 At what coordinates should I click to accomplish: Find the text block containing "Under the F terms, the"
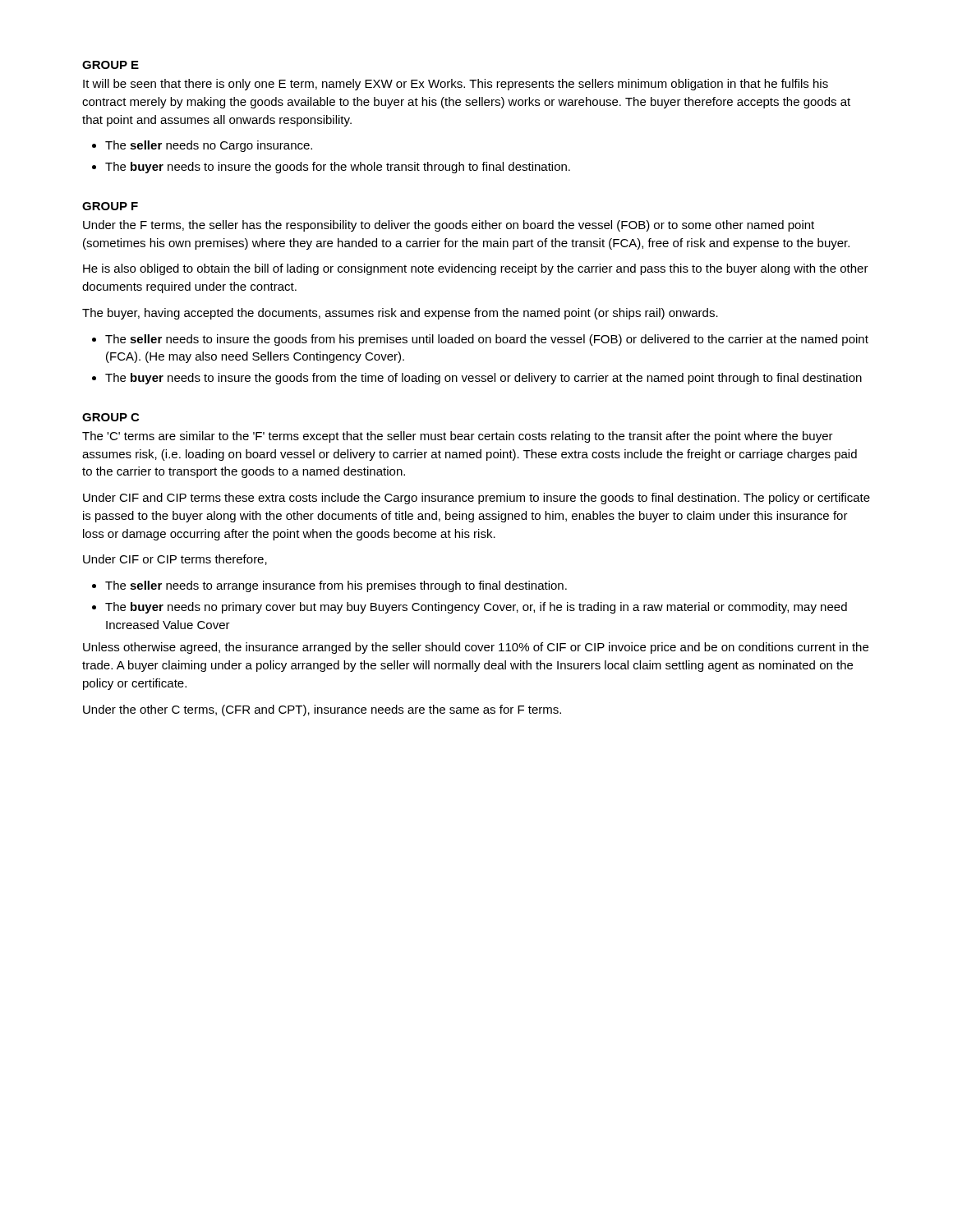(x=476, y=234)
